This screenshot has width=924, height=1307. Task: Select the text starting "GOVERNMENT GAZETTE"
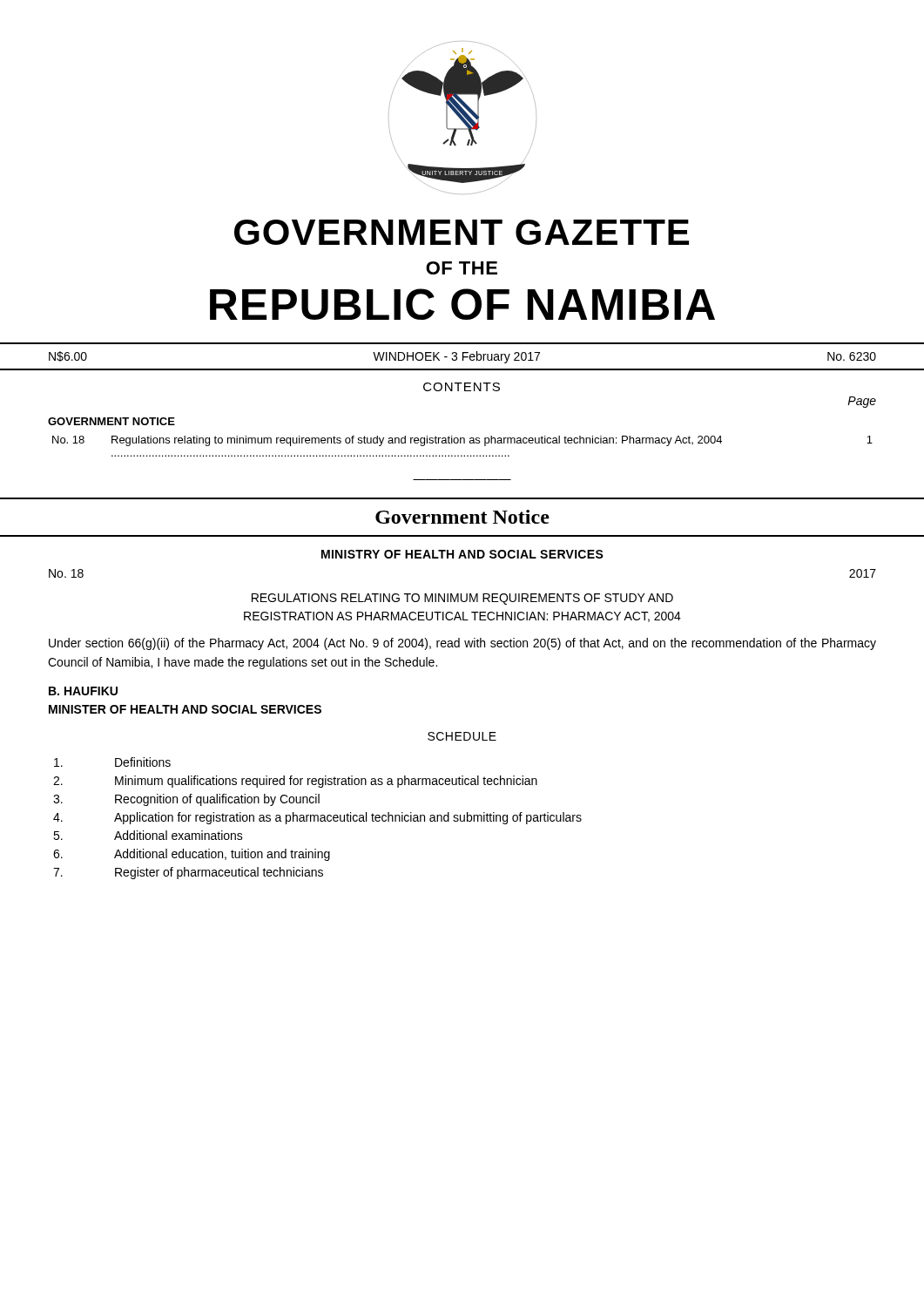click(x=462, y=232)
